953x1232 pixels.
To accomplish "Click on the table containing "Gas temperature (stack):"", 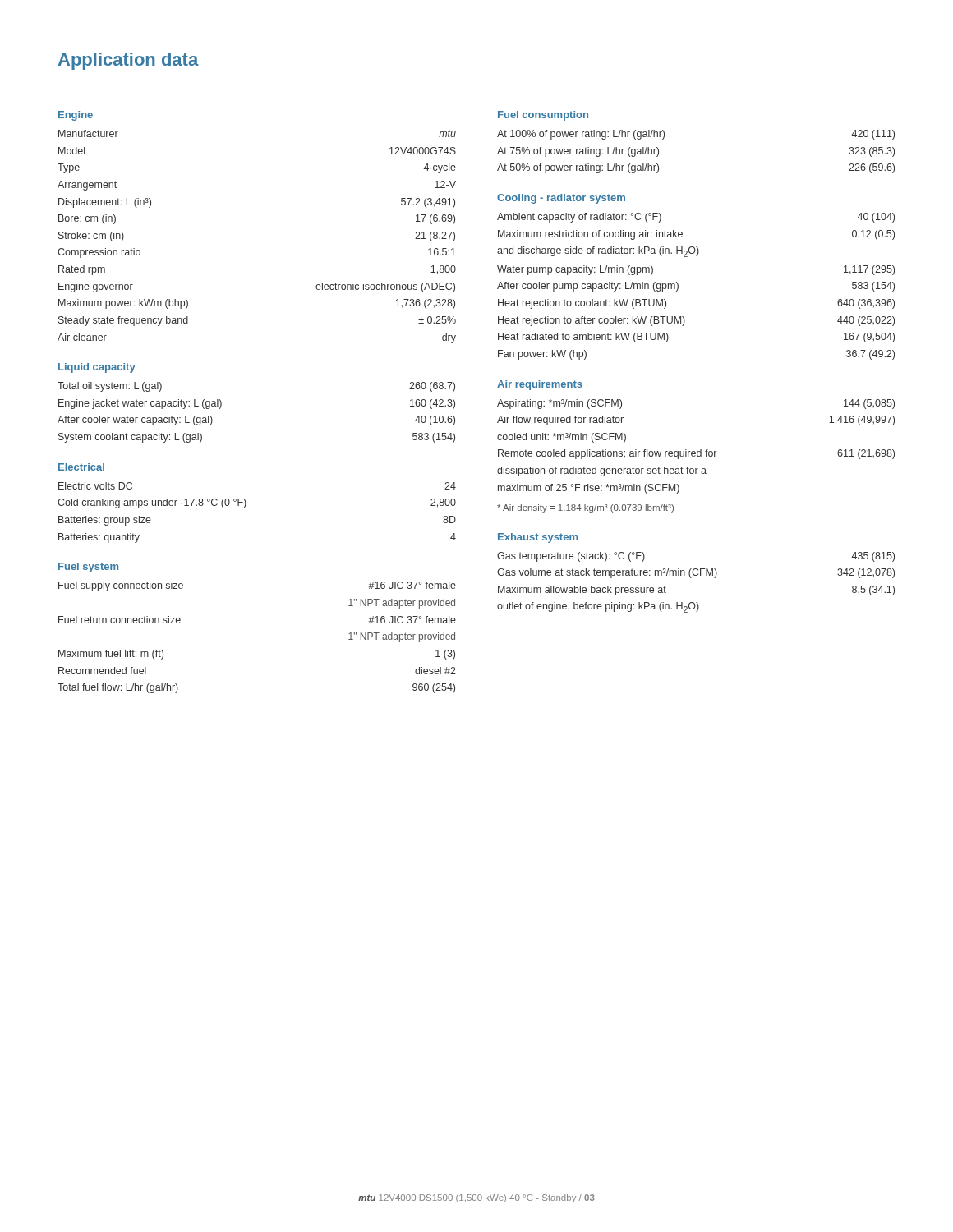I will click(696, 582).
